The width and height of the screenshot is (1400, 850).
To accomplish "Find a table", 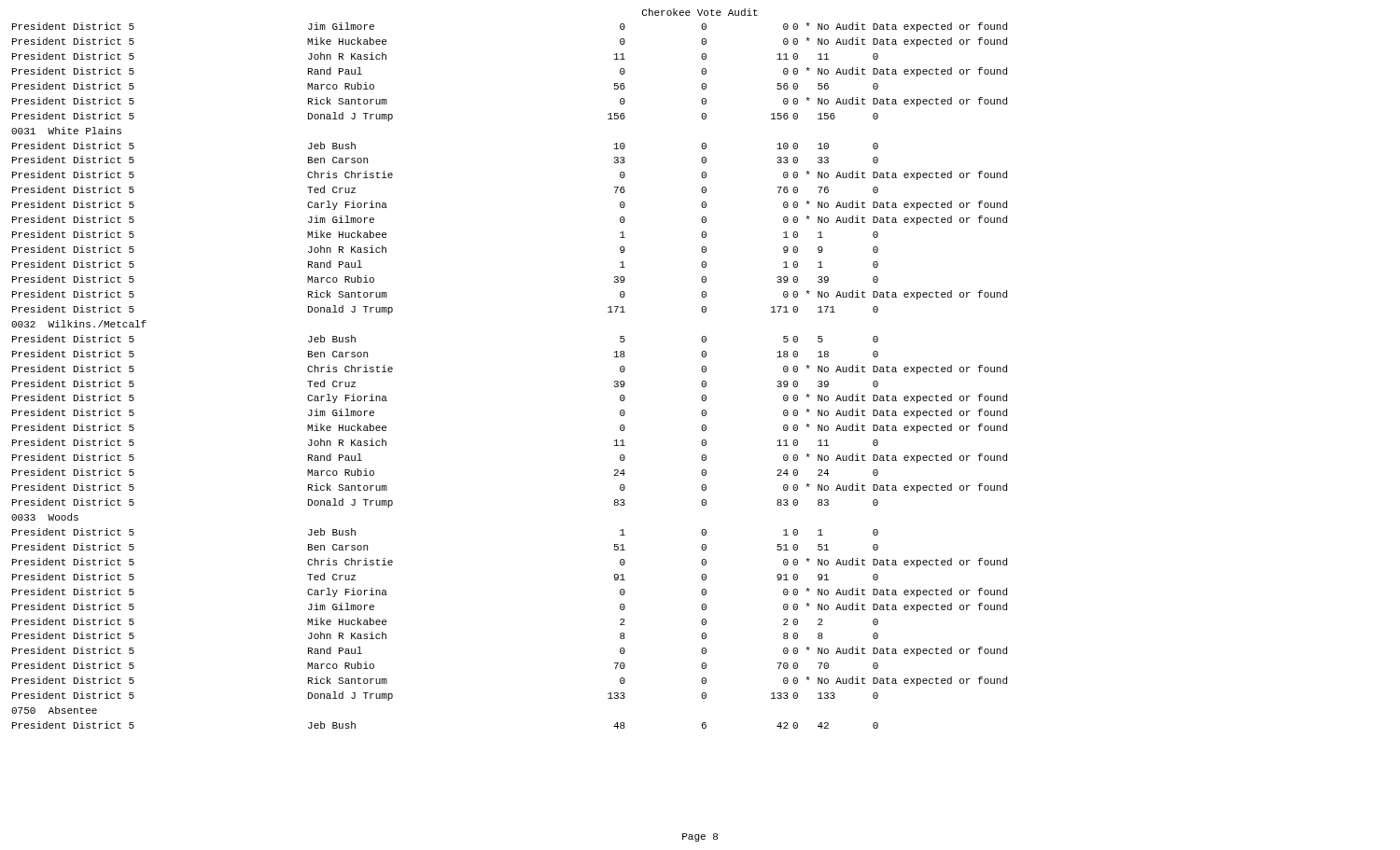I will click(x=700, y=377).
